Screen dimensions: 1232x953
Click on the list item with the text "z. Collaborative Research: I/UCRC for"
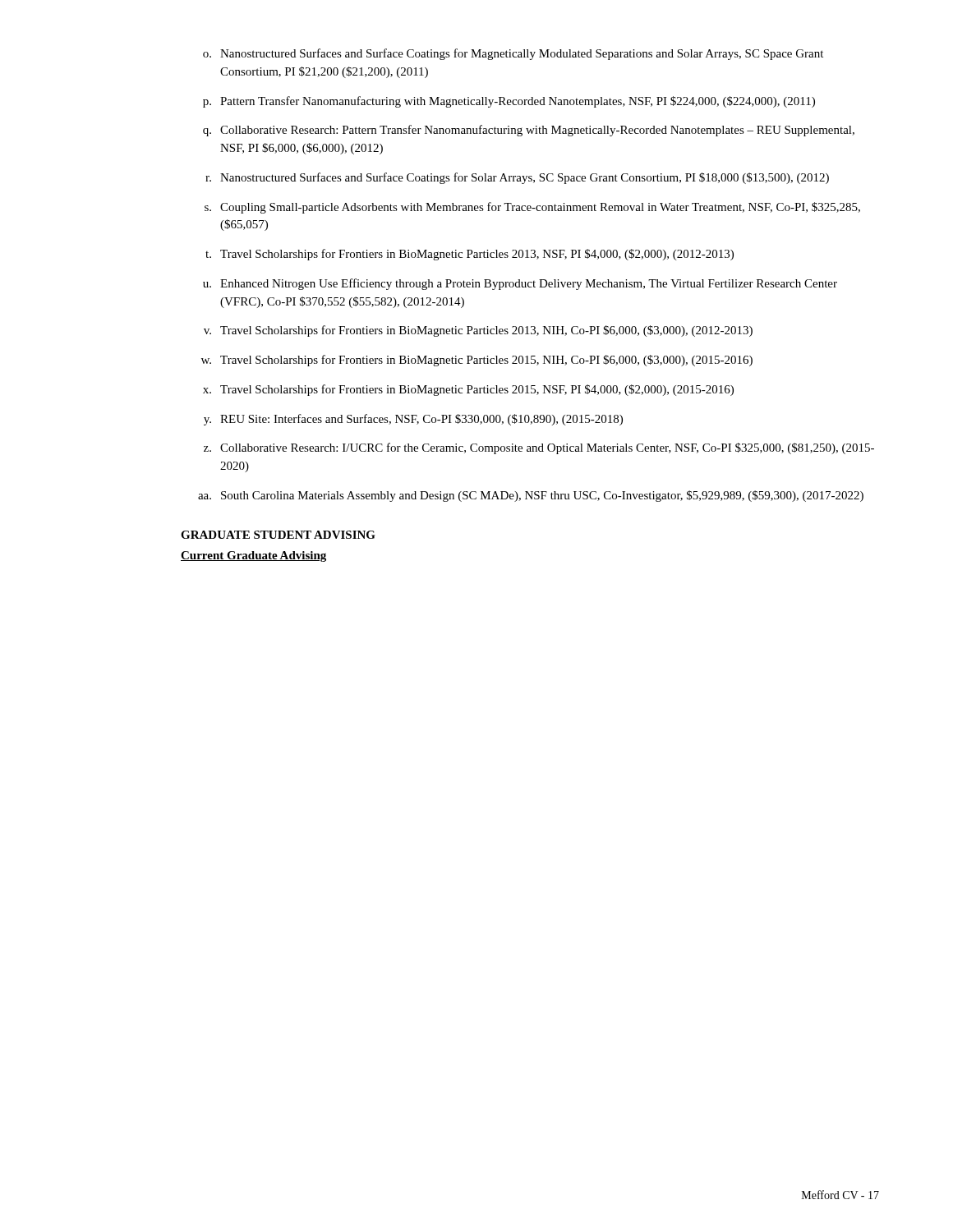[x=530, y=457]
